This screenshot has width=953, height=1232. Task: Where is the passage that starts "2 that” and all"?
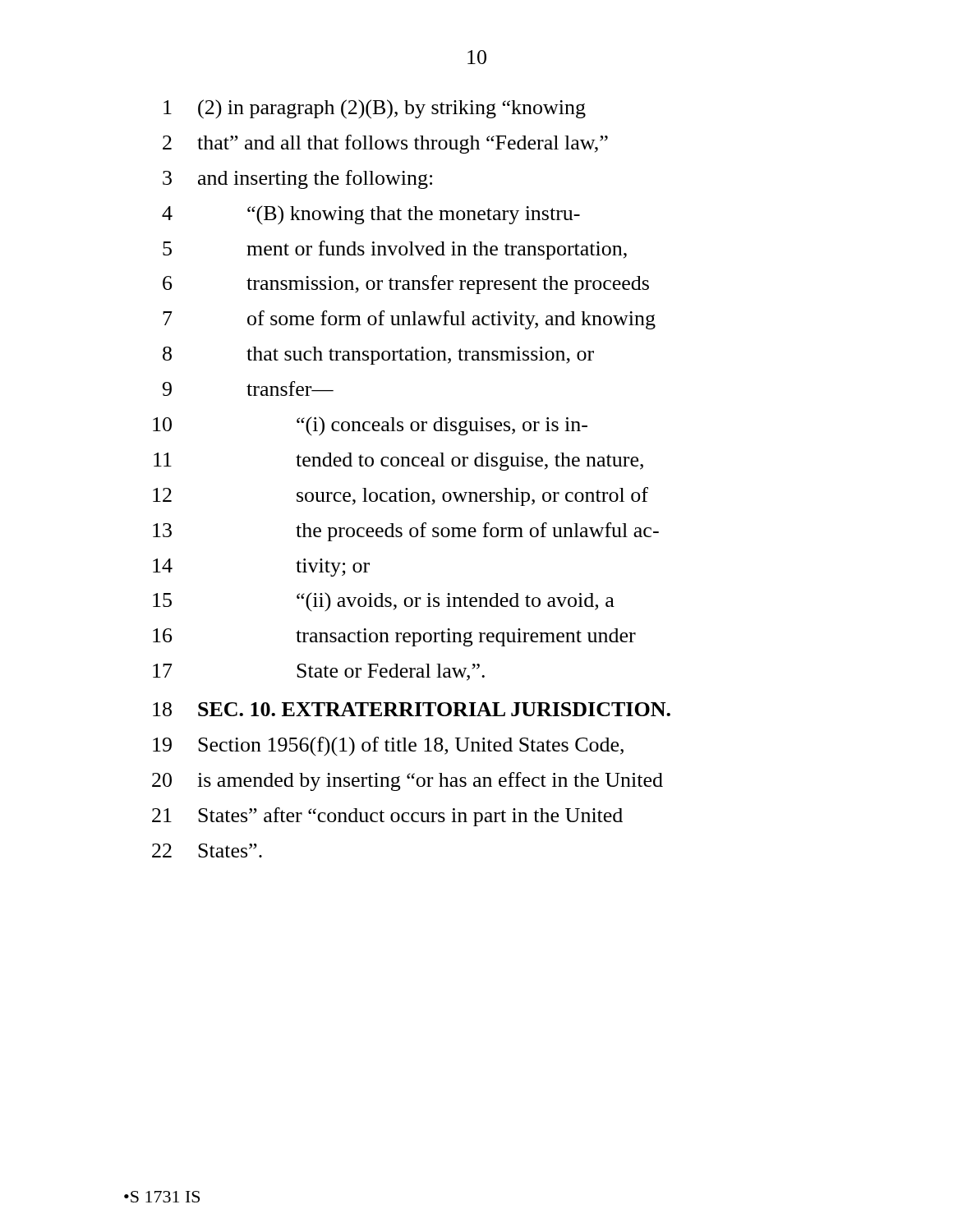[366, 143]
